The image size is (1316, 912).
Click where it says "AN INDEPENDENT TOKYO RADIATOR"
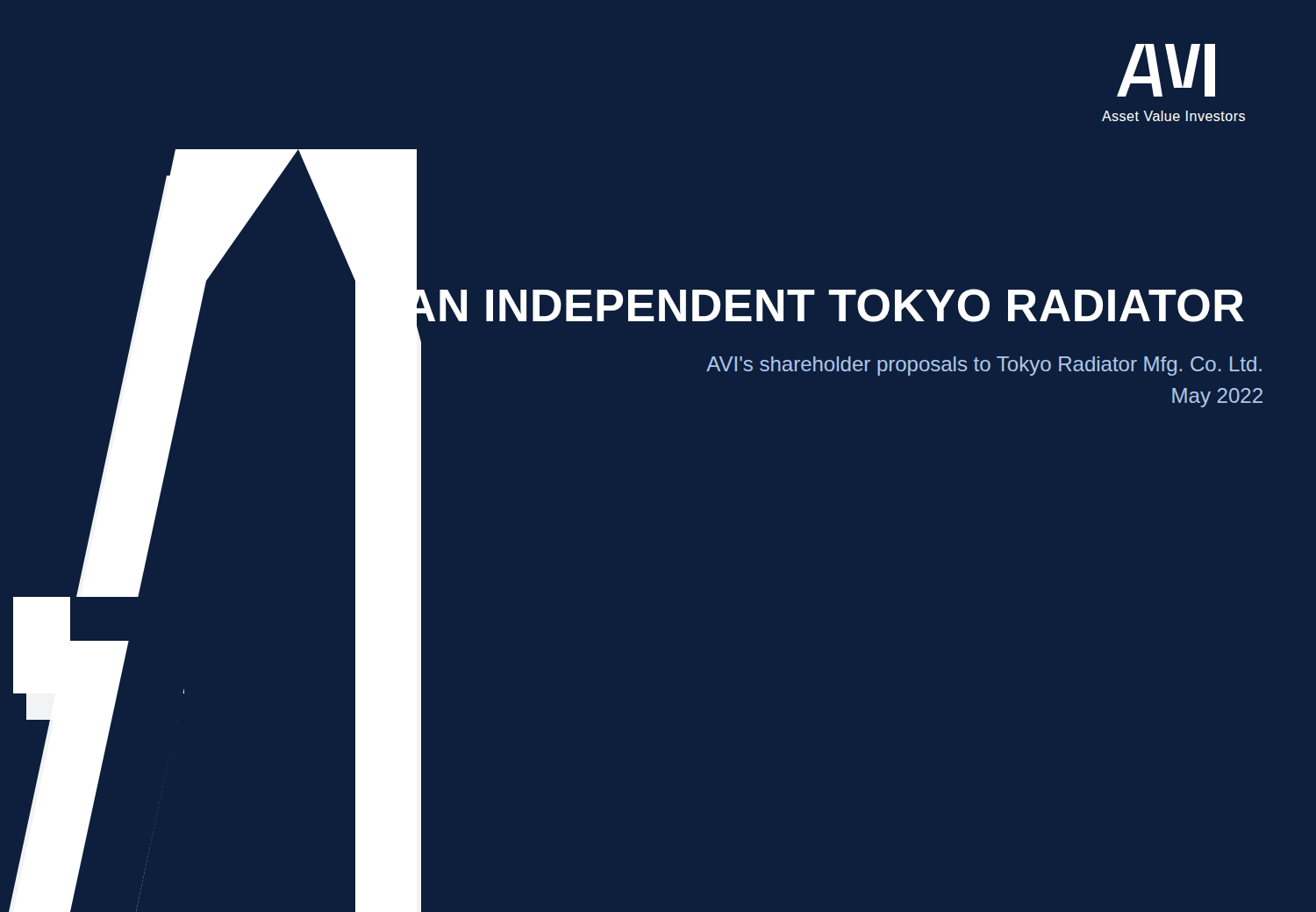coord(824,306)
